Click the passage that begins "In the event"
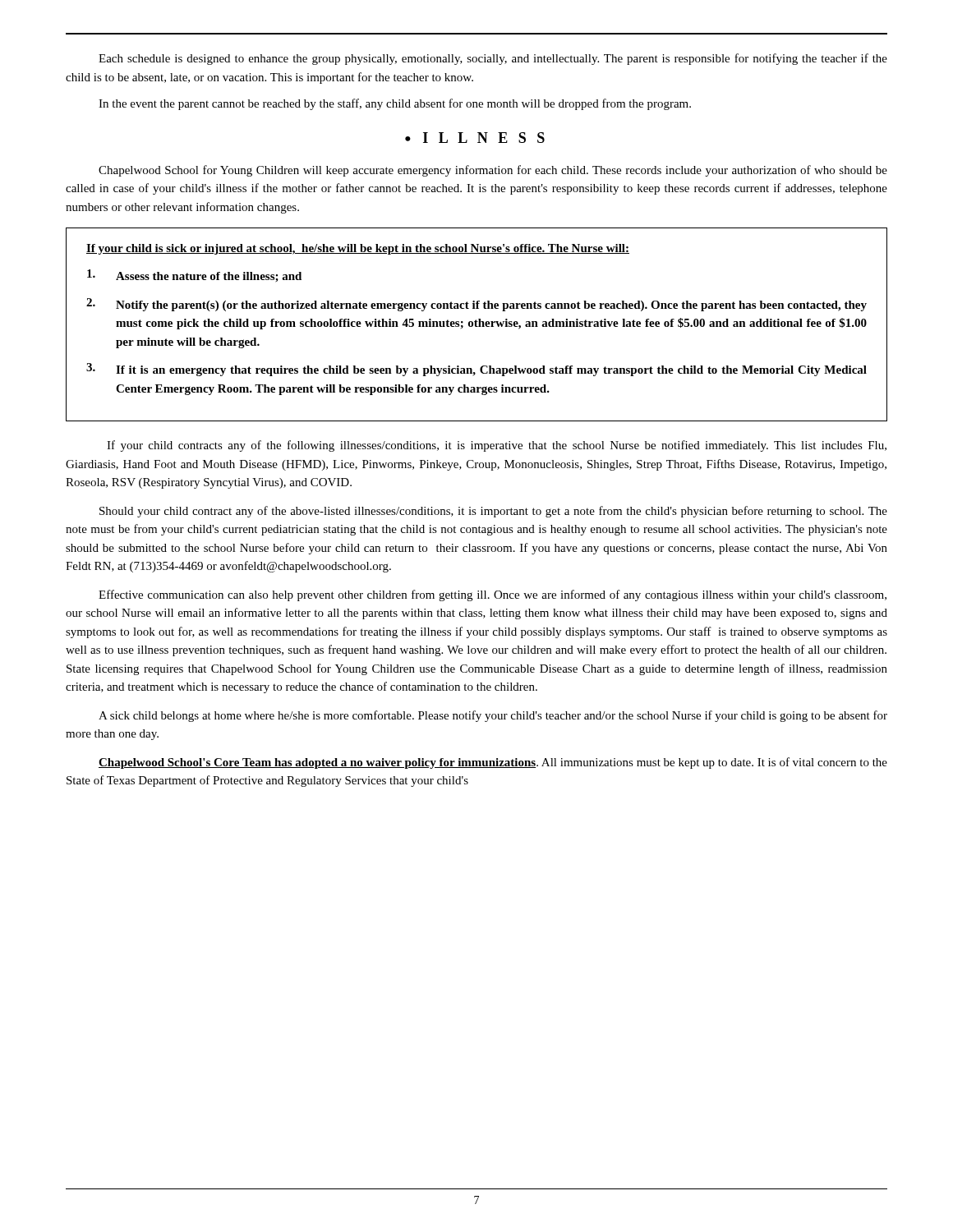 (x=395, y=103)
